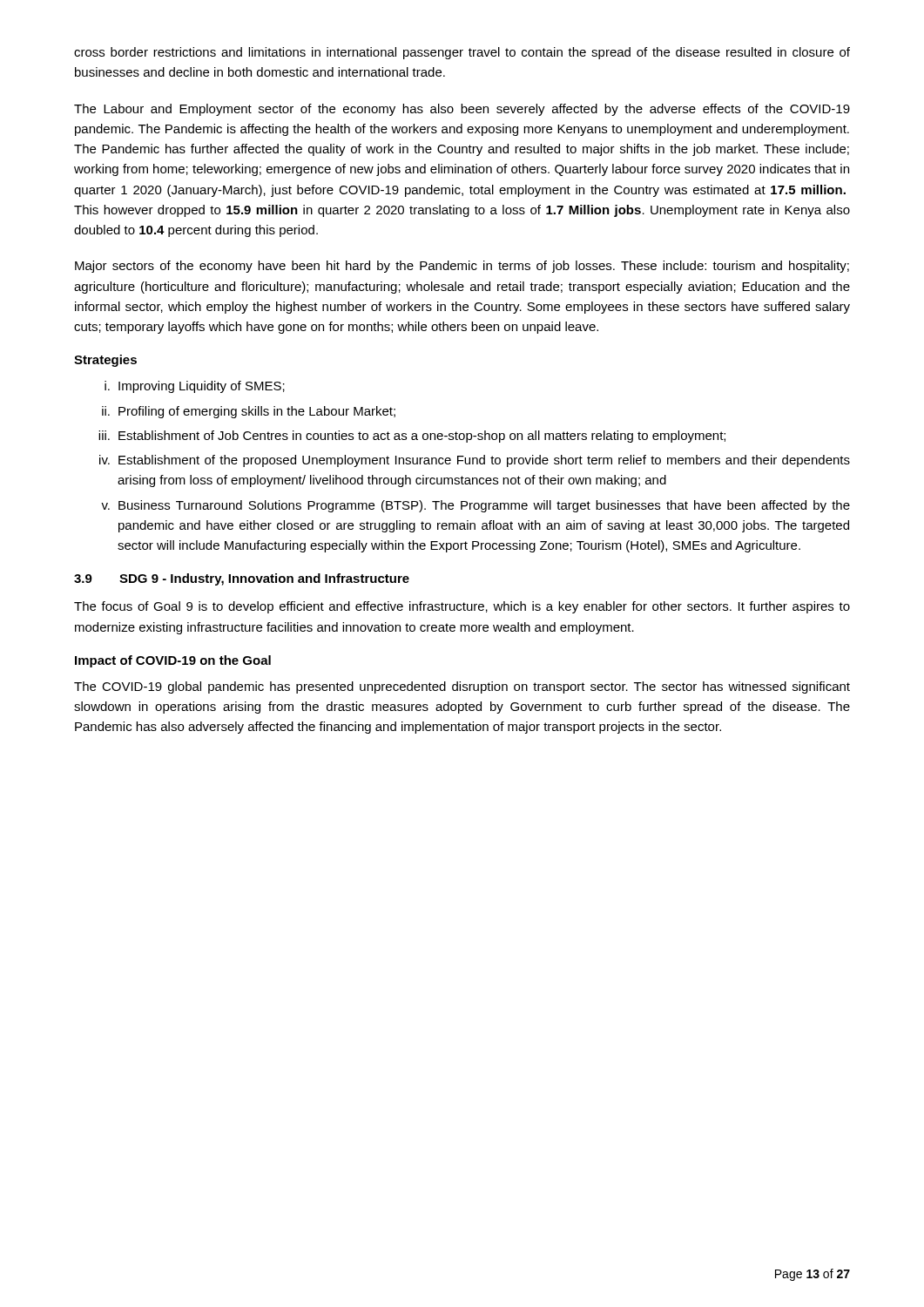Click on the block starting "The COVID-19 global pandemic has presented unprecedented disruption"
The height and width of the screenshot is (1307, 924).
462,706
